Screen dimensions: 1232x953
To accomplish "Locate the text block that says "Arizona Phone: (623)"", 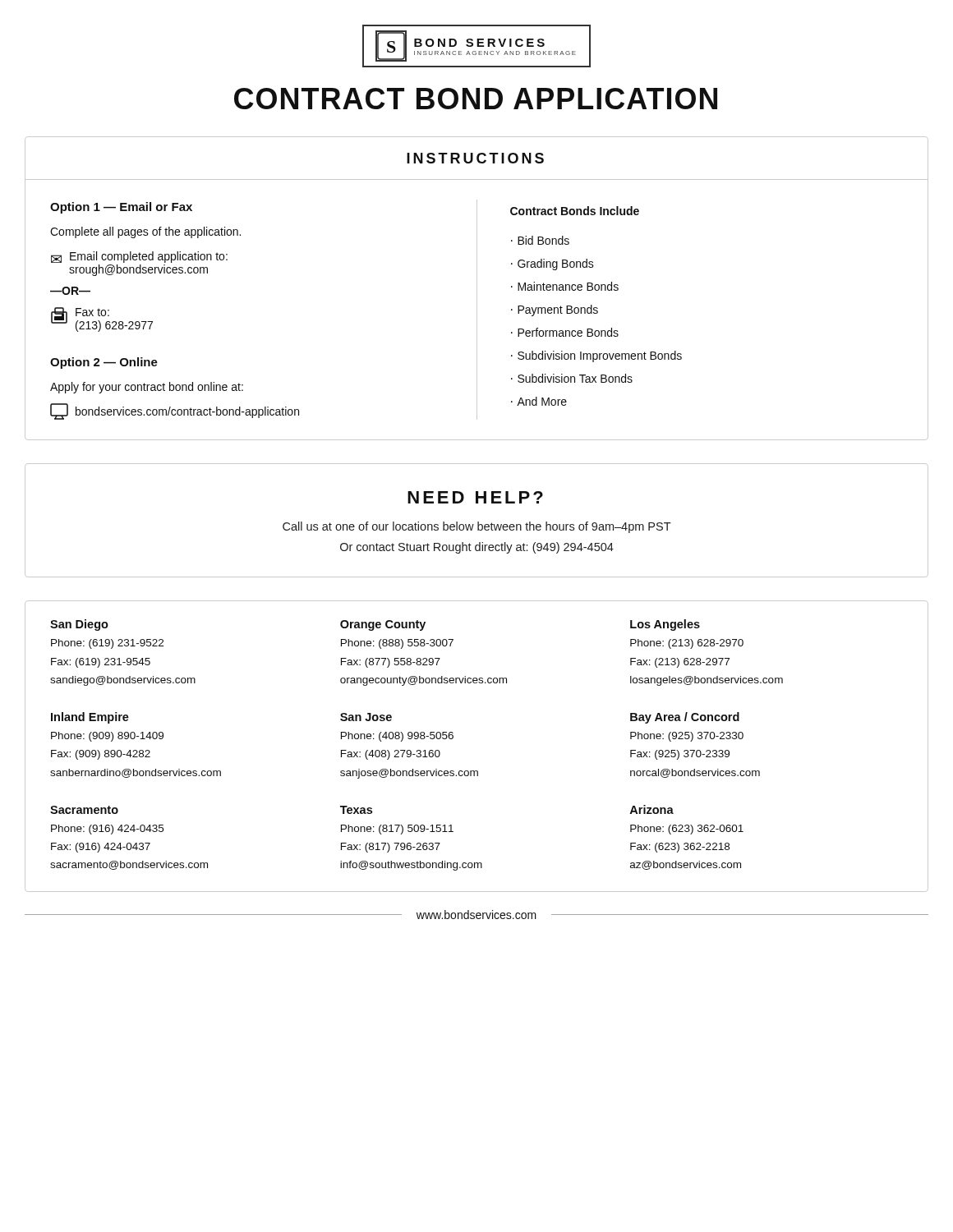I will point(651,809).
